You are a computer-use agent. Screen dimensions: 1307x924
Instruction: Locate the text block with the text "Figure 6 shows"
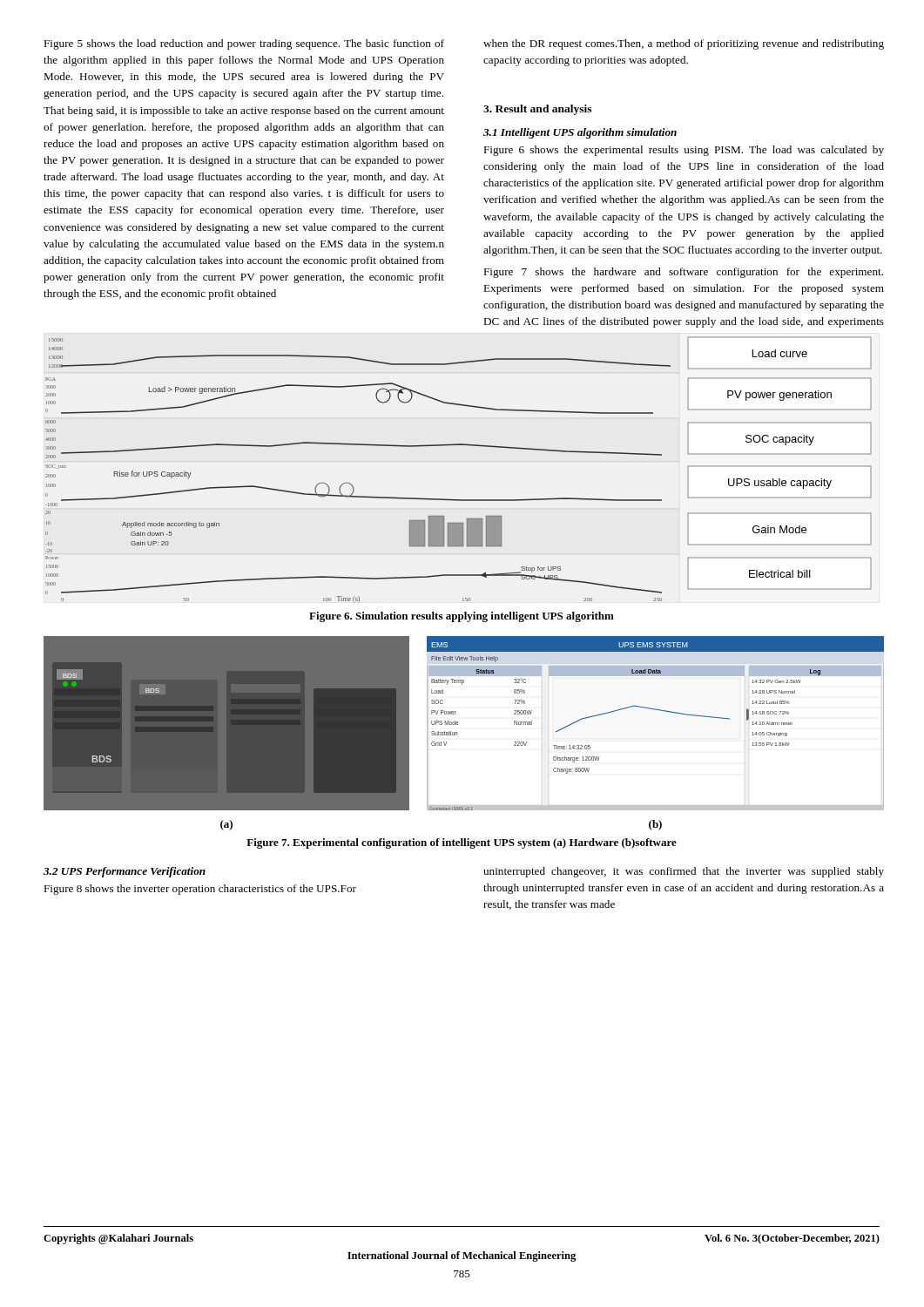[684, 244]
